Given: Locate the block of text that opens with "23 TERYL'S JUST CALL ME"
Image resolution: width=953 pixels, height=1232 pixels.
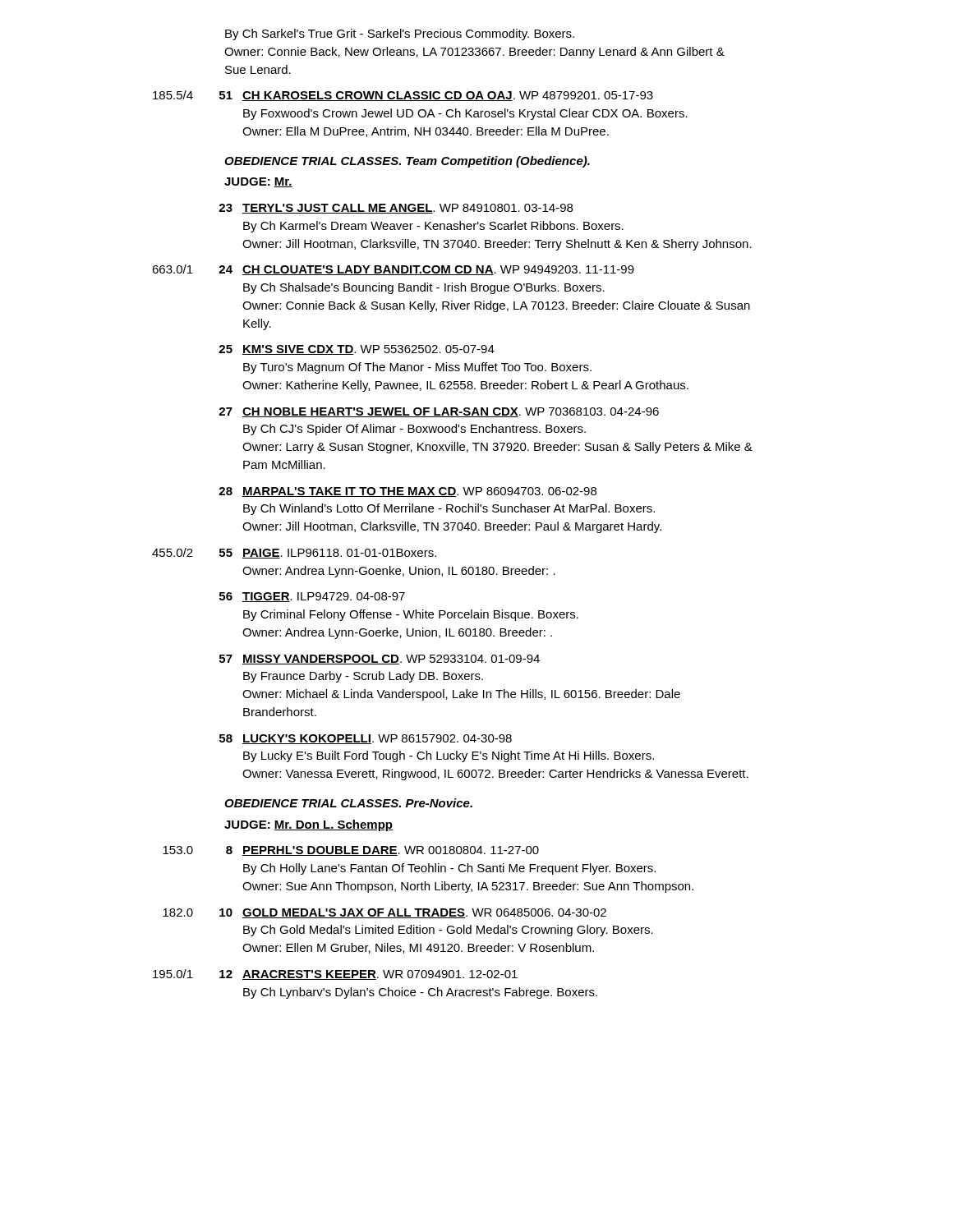Looking at the screenshot, I should click(518, 226).
